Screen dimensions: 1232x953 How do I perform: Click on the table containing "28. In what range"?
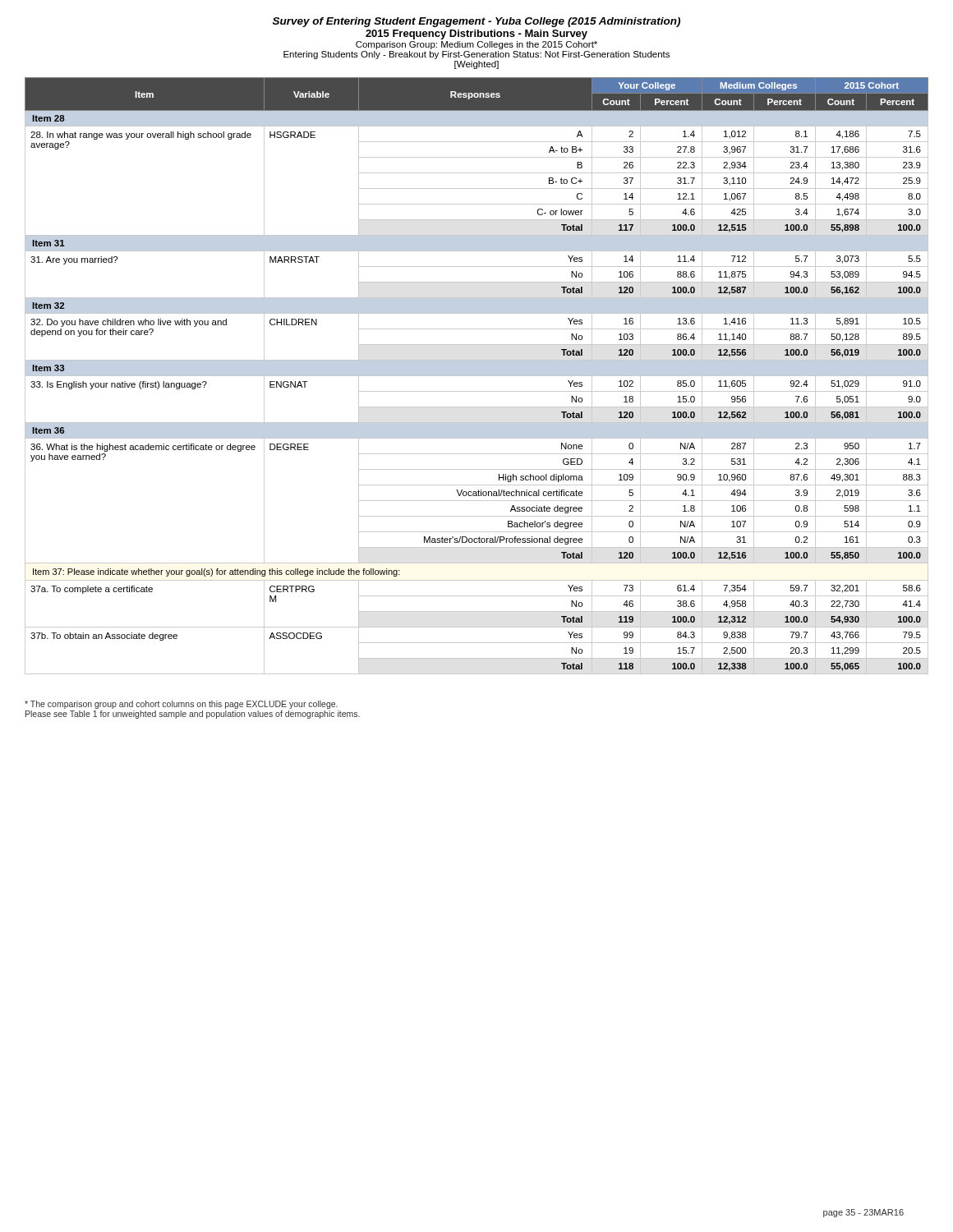pyautogui.click(x=476, y=376)
